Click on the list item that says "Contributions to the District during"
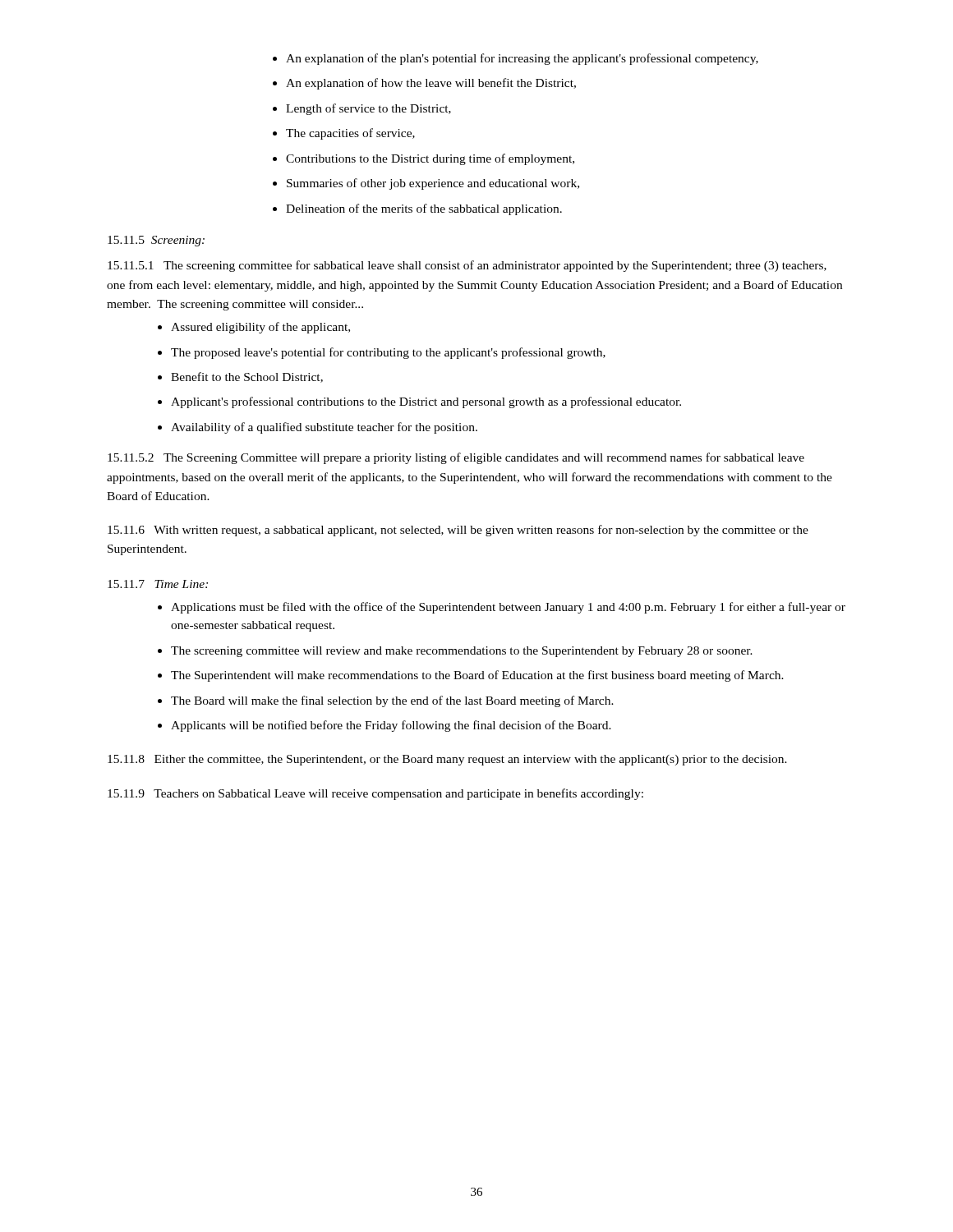The width and height of the screenshot is (953, 1232). (555, 159)
